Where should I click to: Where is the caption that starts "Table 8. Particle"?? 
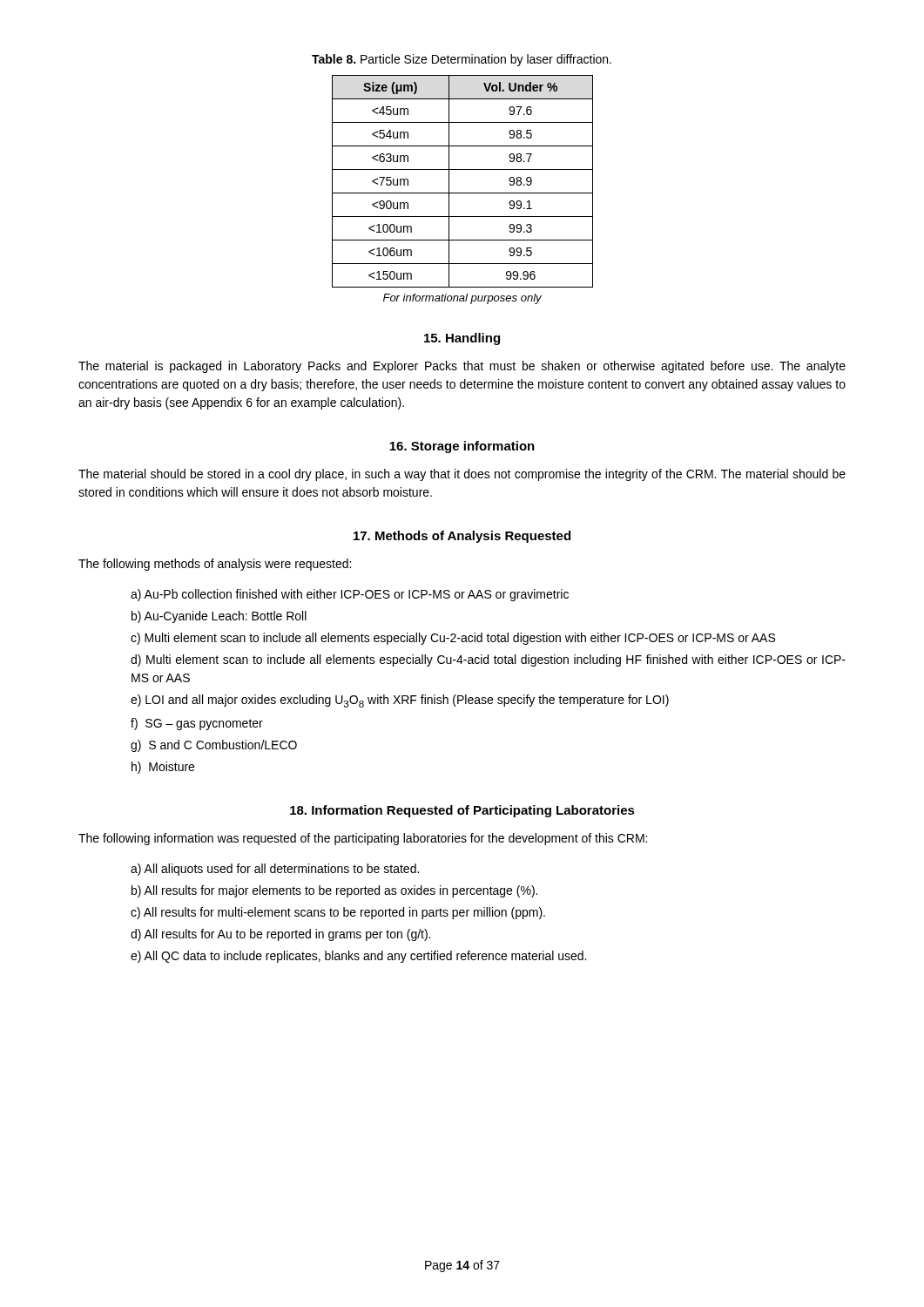tap(462, 59)
